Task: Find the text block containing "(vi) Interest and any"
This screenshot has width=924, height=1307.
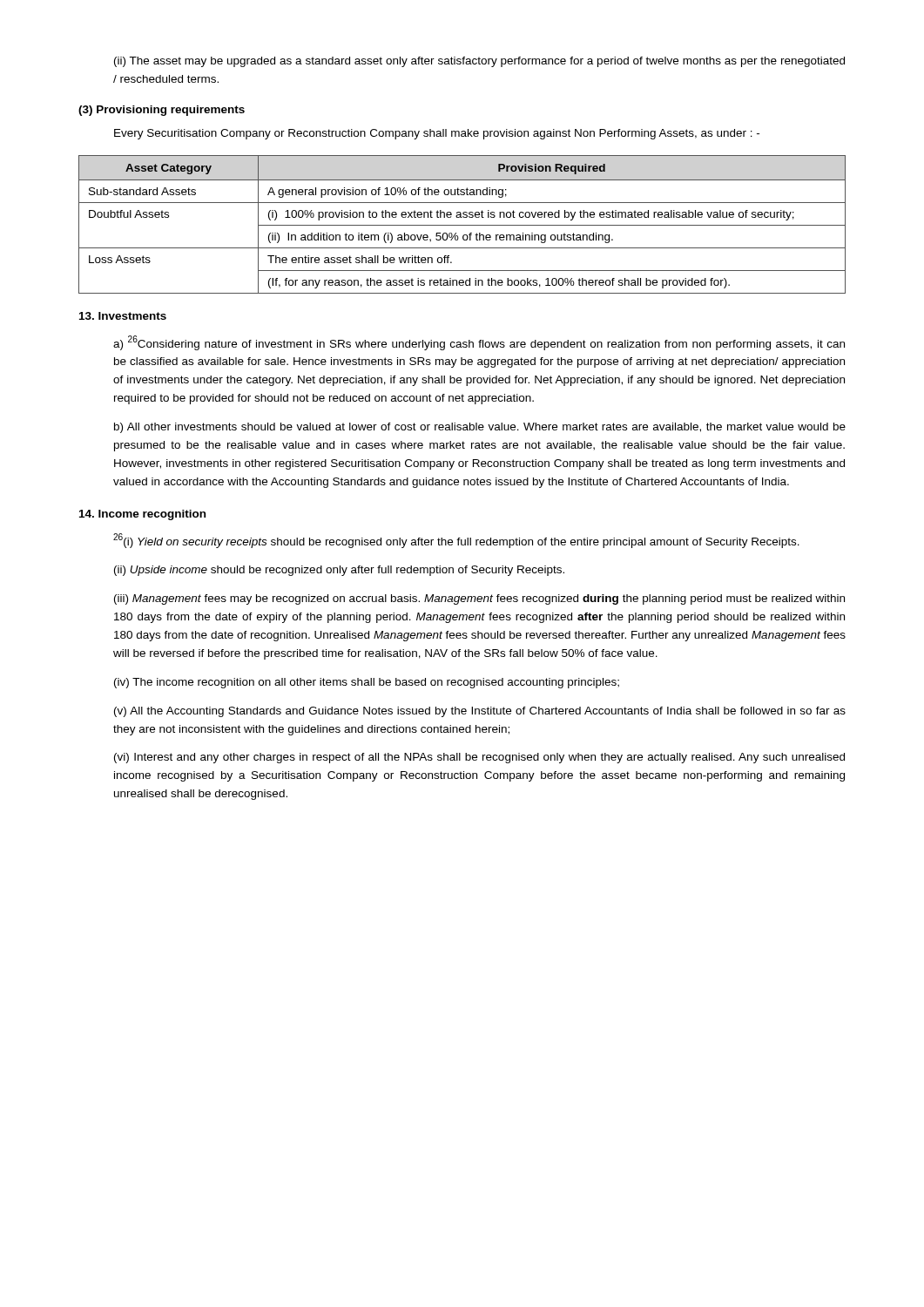Action: (x=479, y=775)
